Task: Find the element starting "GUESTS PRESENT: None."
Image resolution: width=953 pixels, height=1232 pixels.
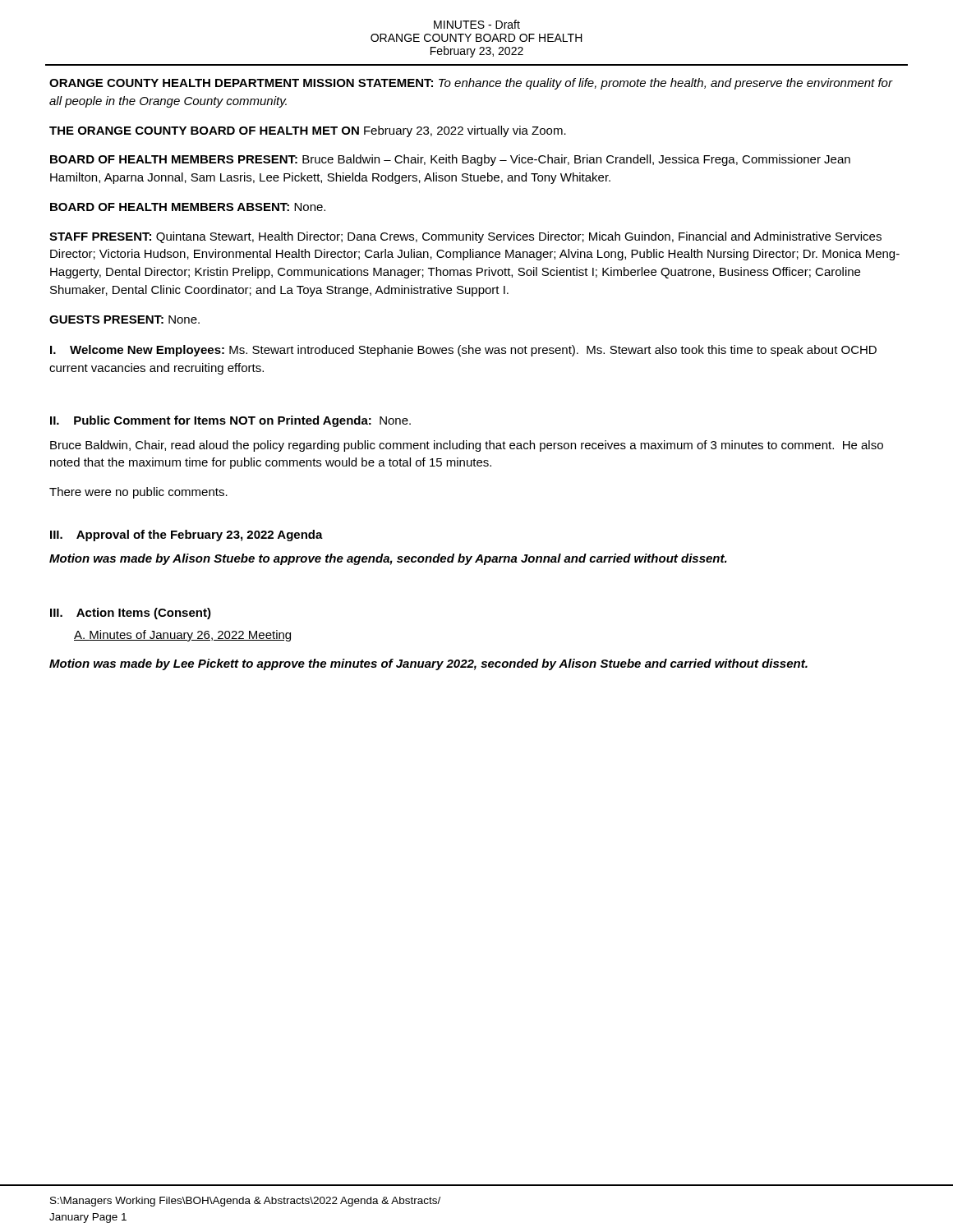Action: (x=125, y=319)
